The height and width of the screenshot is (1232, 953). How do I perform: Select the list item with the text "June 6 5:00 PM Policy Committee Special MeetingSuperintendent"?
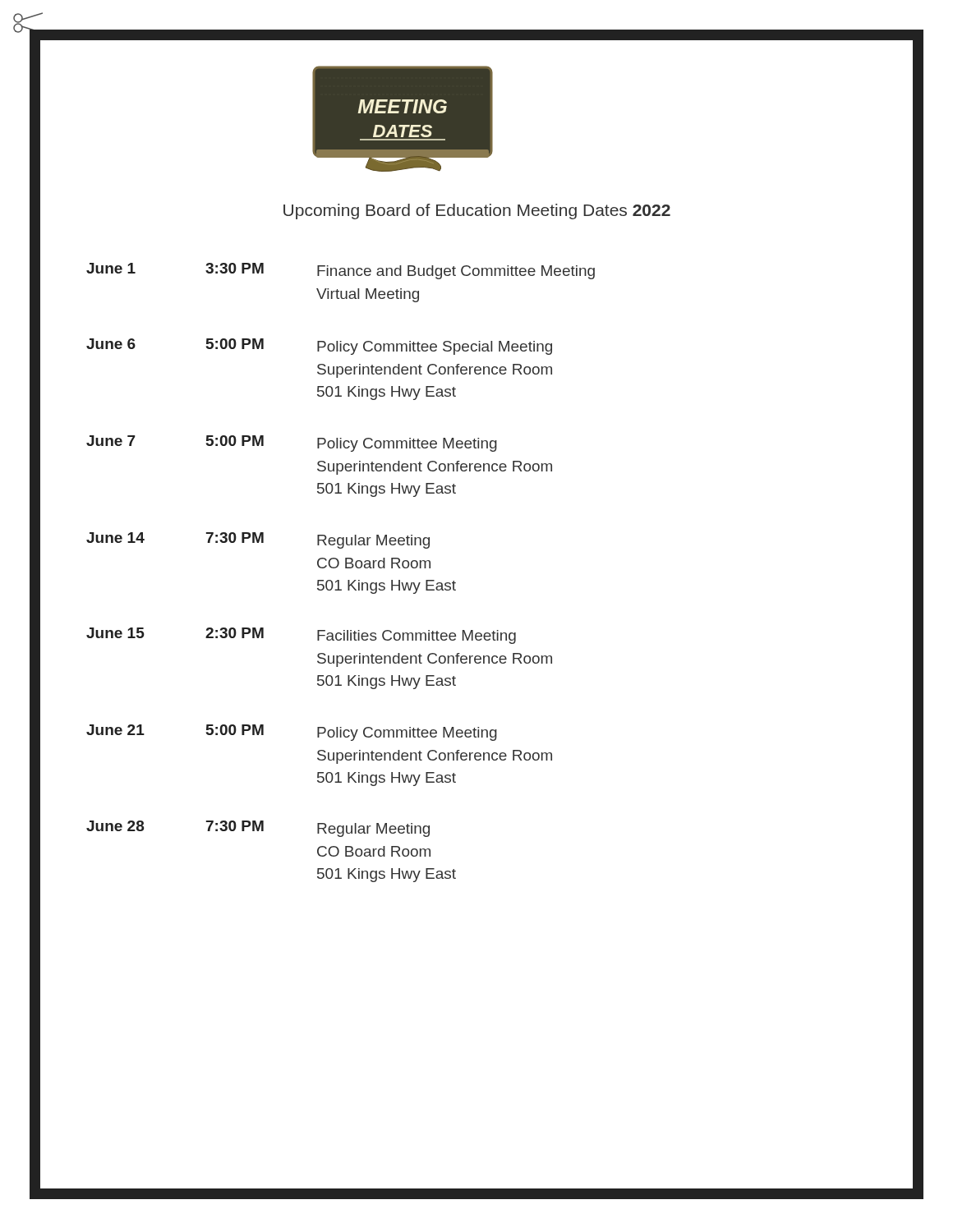[476, 369]
